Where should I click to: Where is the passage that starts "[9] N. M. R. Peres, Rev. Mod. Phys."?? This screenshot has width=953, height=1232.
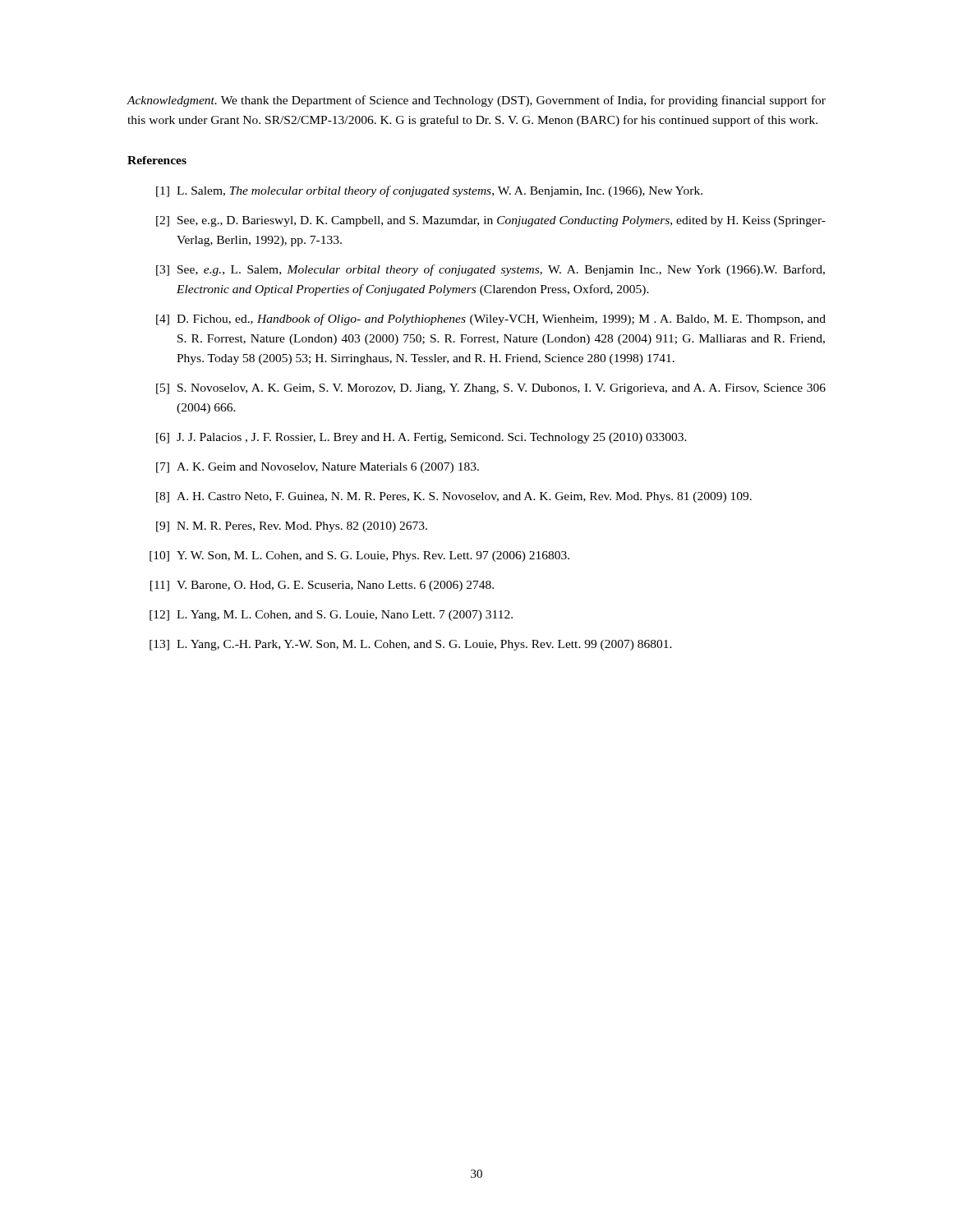(x=292, y=527)
